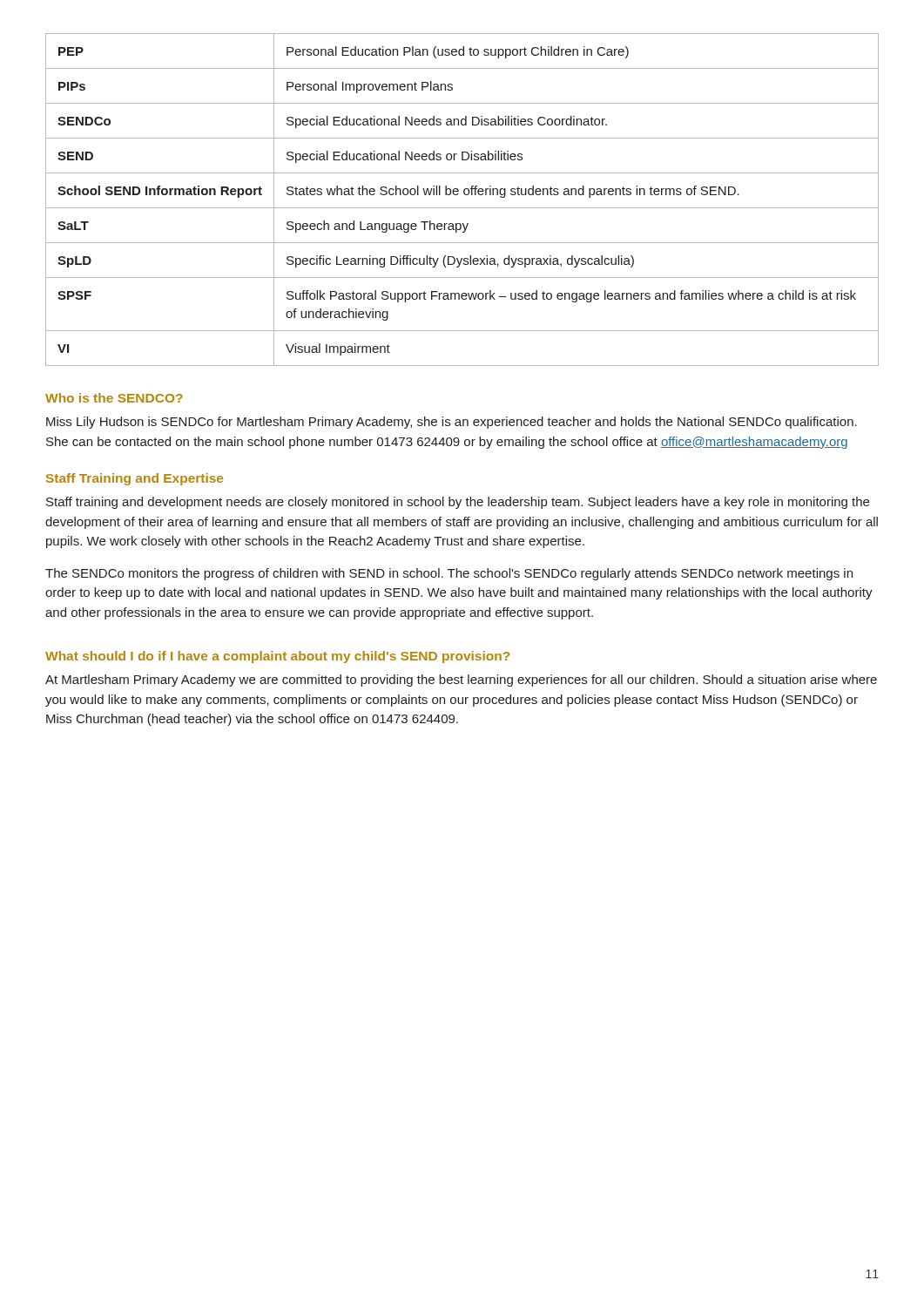Point to the text starting "The SENDCo monitors the progress of children with"
Image resolution: width=924 pixels, height=1307 pixels.
pos(459,592)
